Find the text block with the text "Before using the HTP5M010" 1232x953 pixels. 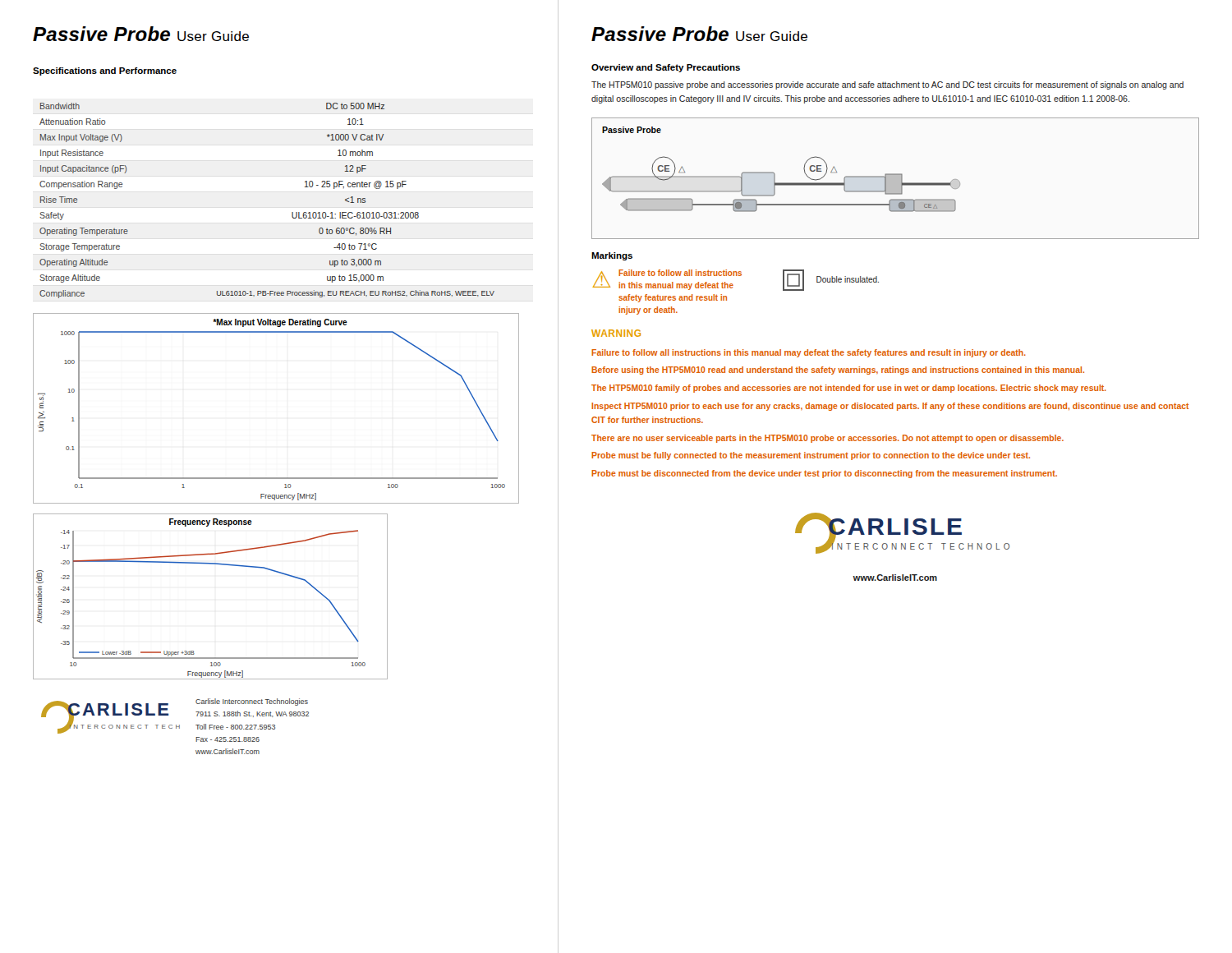click(838, 370)
